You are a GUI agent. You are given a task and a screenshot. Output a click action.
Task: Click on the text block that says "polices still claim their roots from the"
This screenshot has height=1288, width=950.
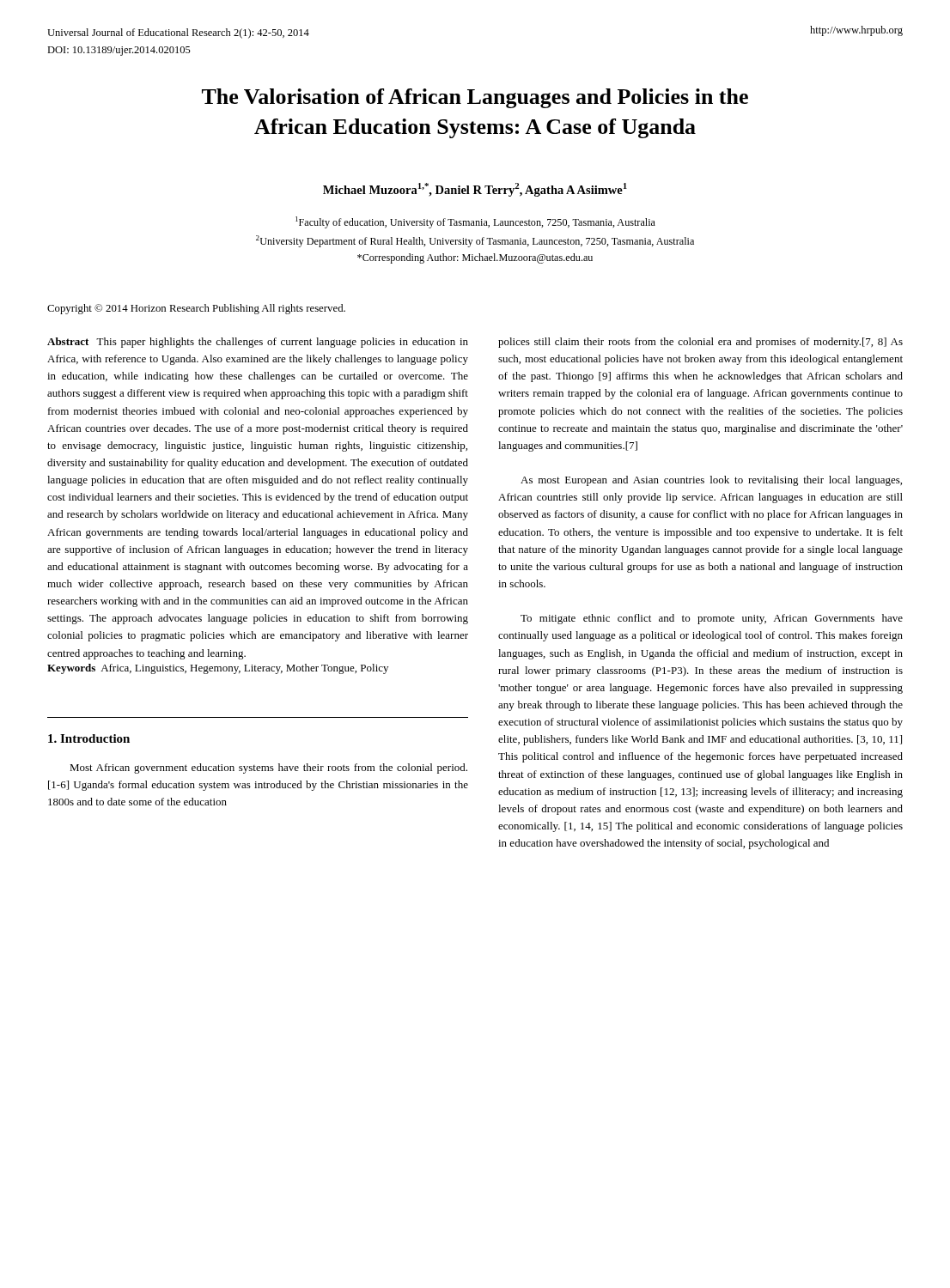point(700,343)
